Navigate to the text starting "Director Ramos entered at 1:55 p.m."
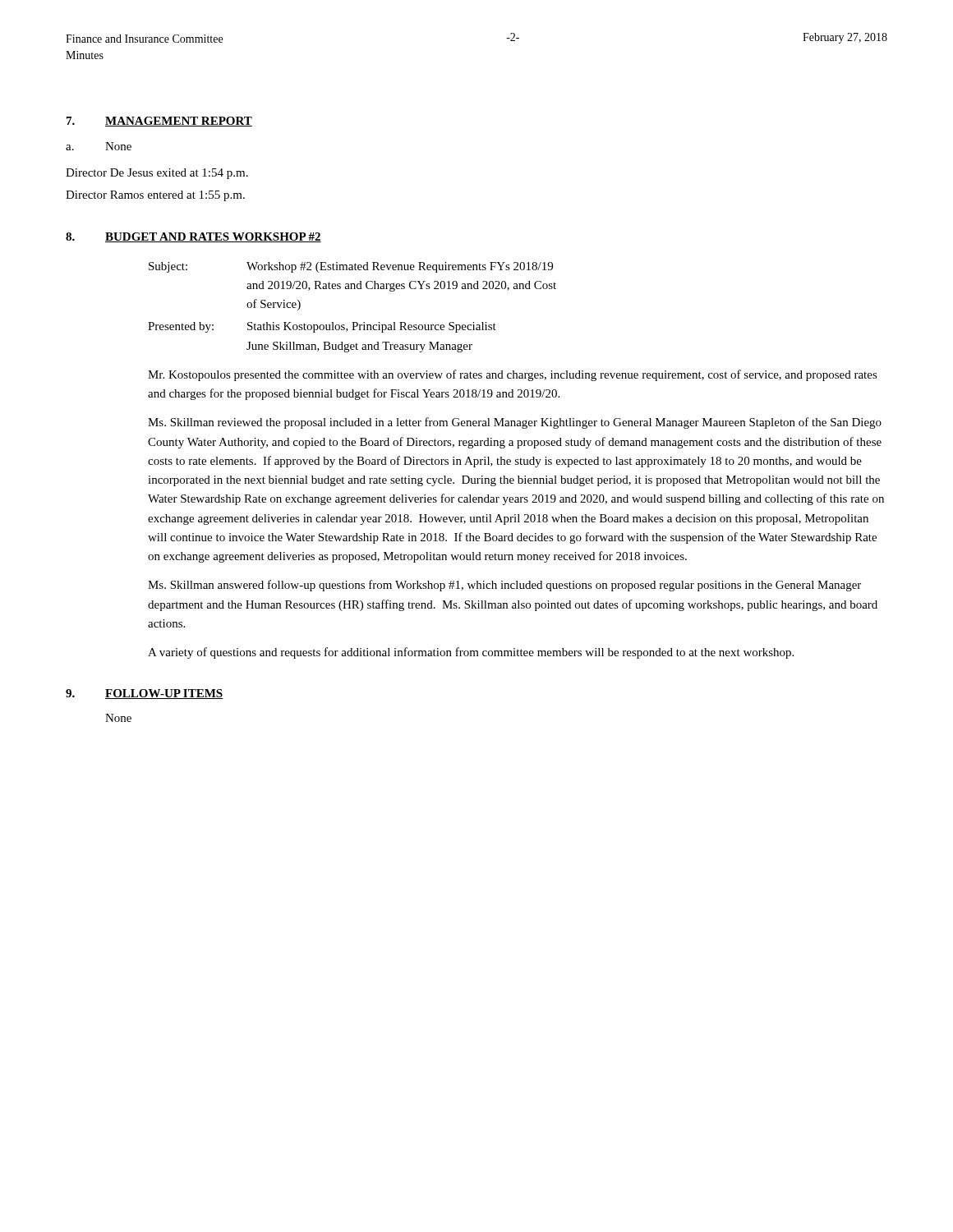The height and width of the screenshot is (1232, 953). click(156, 195)
